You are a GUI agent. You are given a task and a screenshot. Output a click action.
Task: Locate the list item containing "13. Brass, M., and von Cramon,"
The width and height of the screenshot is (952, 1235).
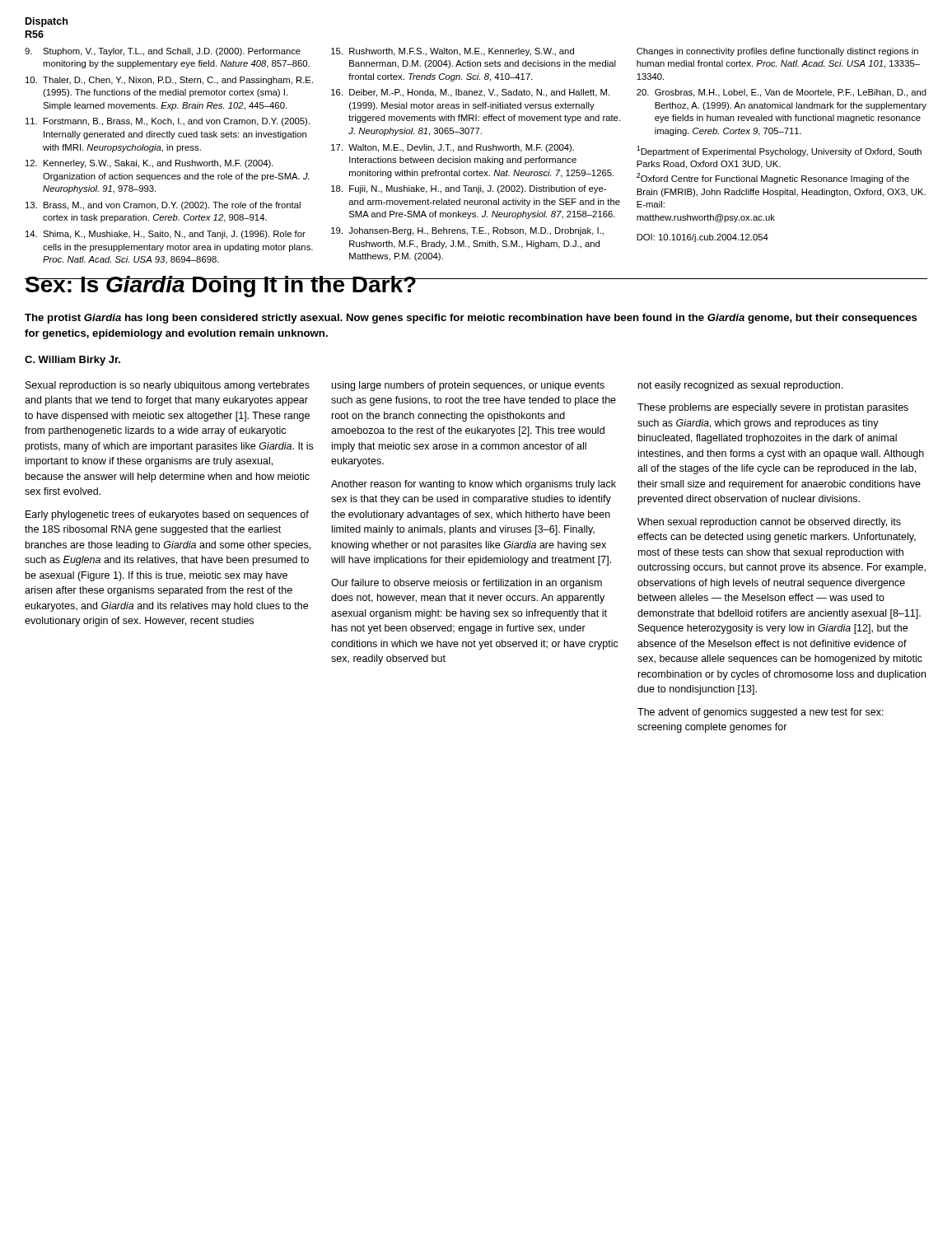point(170,212)
